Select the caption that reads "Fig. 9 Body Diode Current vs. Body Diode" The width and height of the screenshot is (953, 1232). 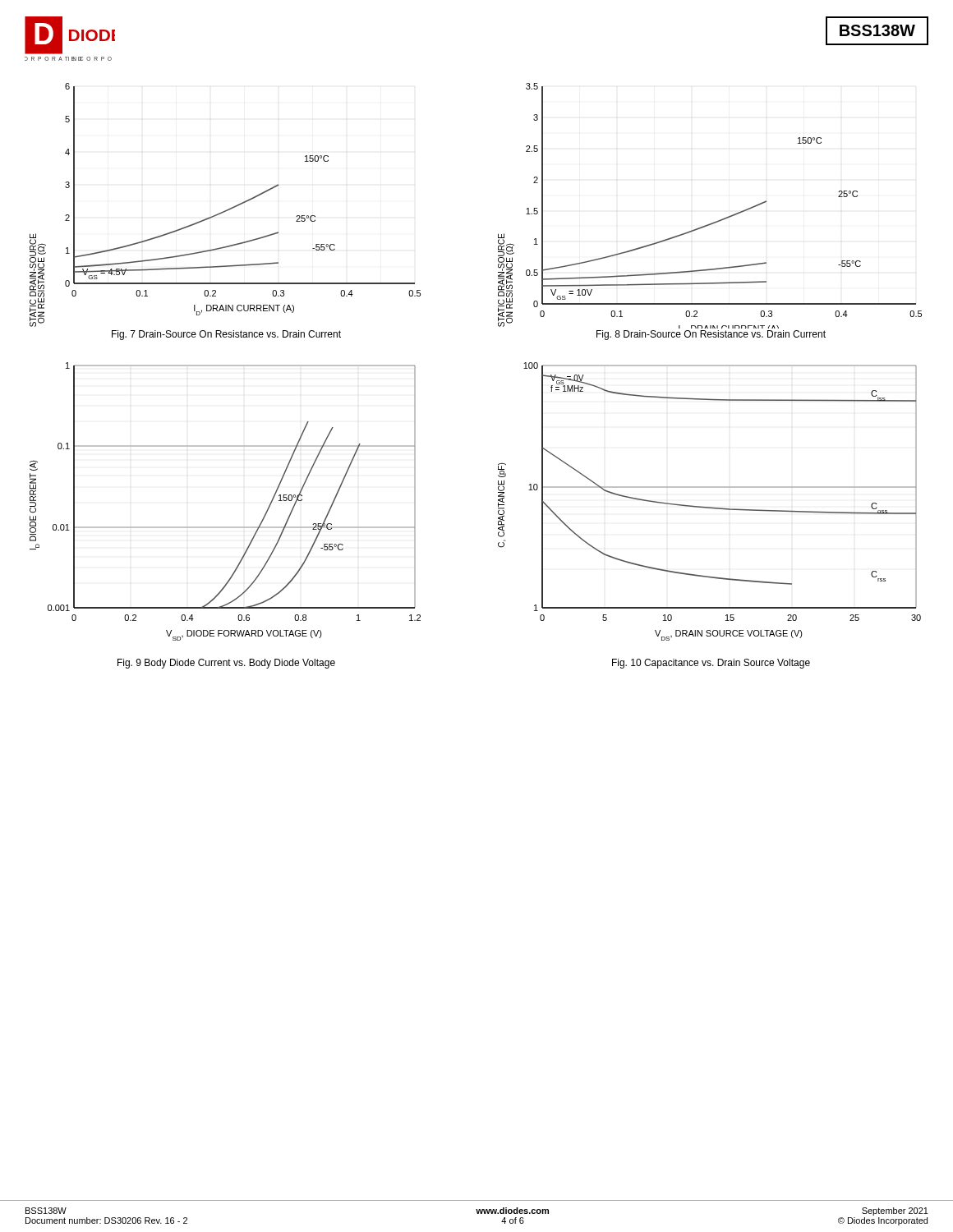point(226,663)
